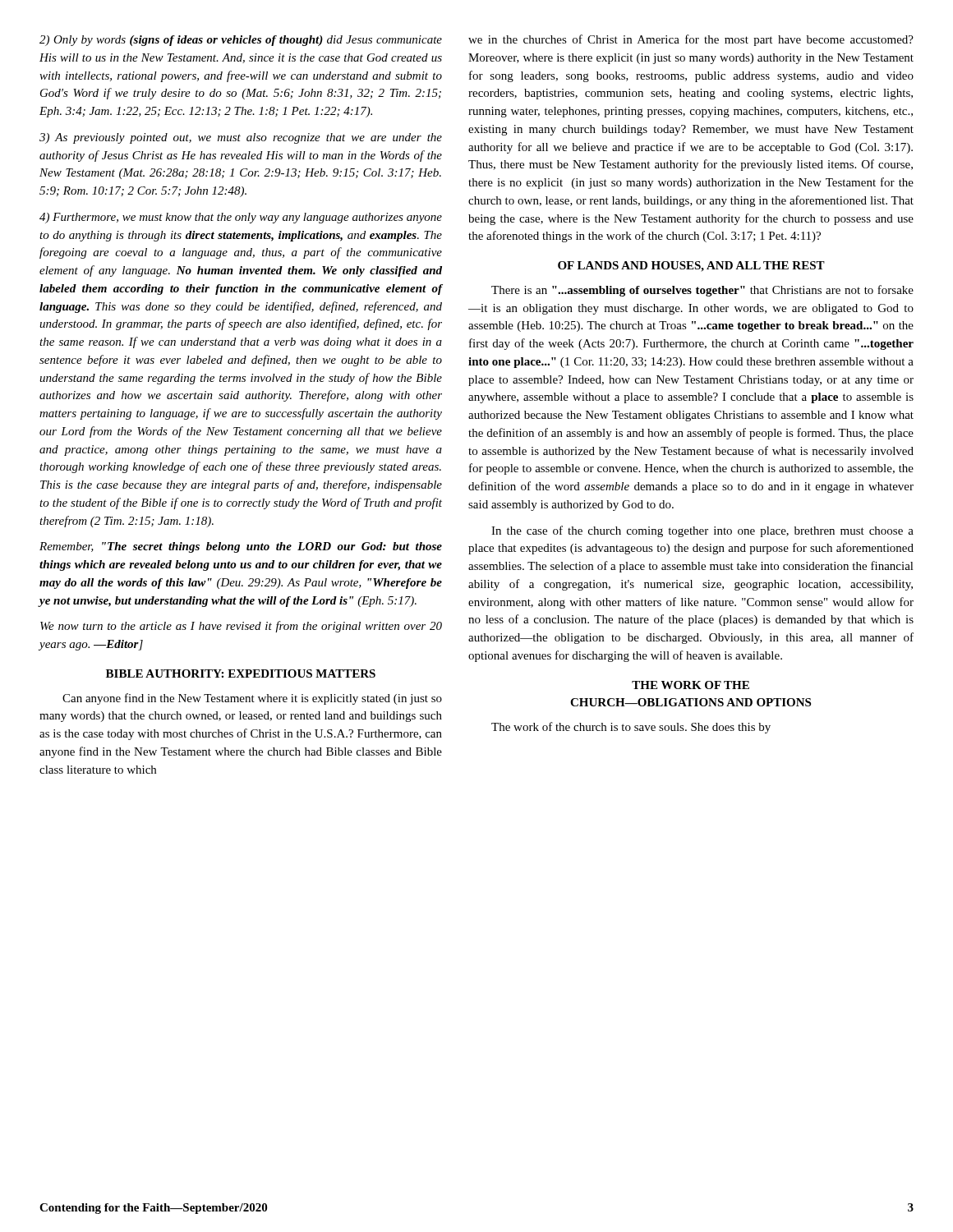
Task: Select the text block containing "Remember, "The secret things belong"
Action: pyautogui.click(x=241, y=574)
